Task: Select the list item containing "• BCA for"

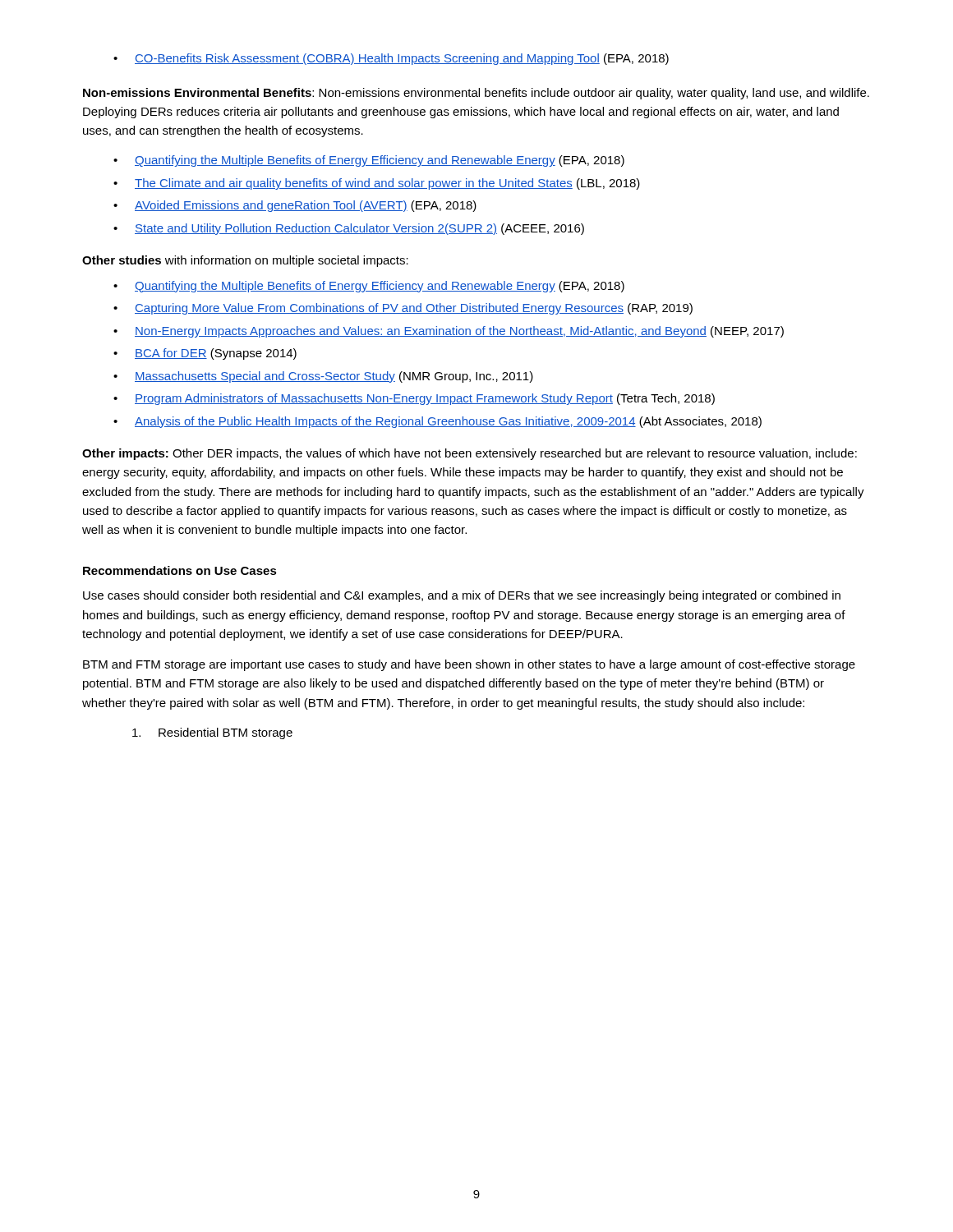Action: pos(205,354)
